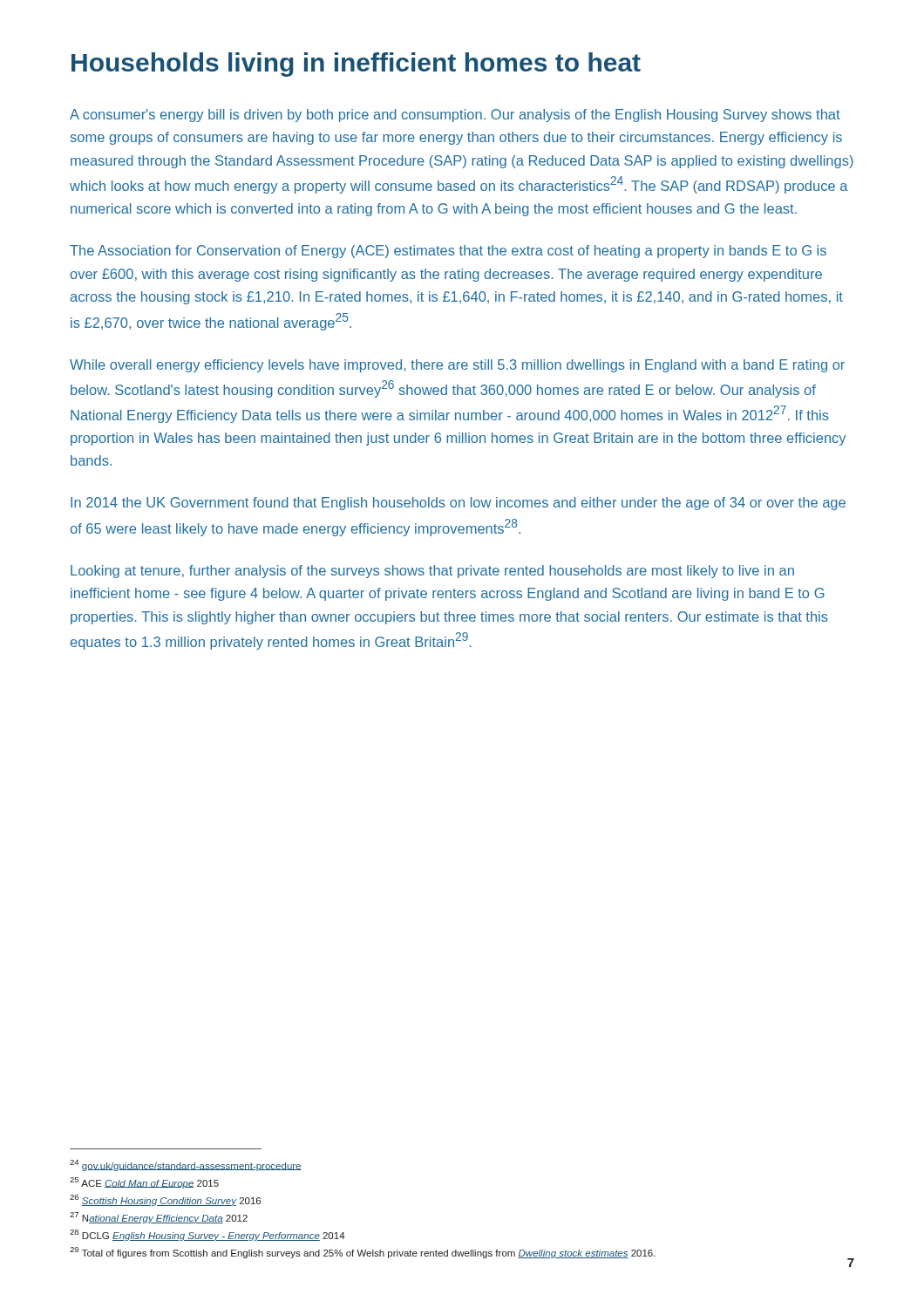Viewport: 924px width, 1308px height.
Task: Point to the passage starting "26 Scottish Housing Condition Survey 2016"
Action: (166, 1199)
